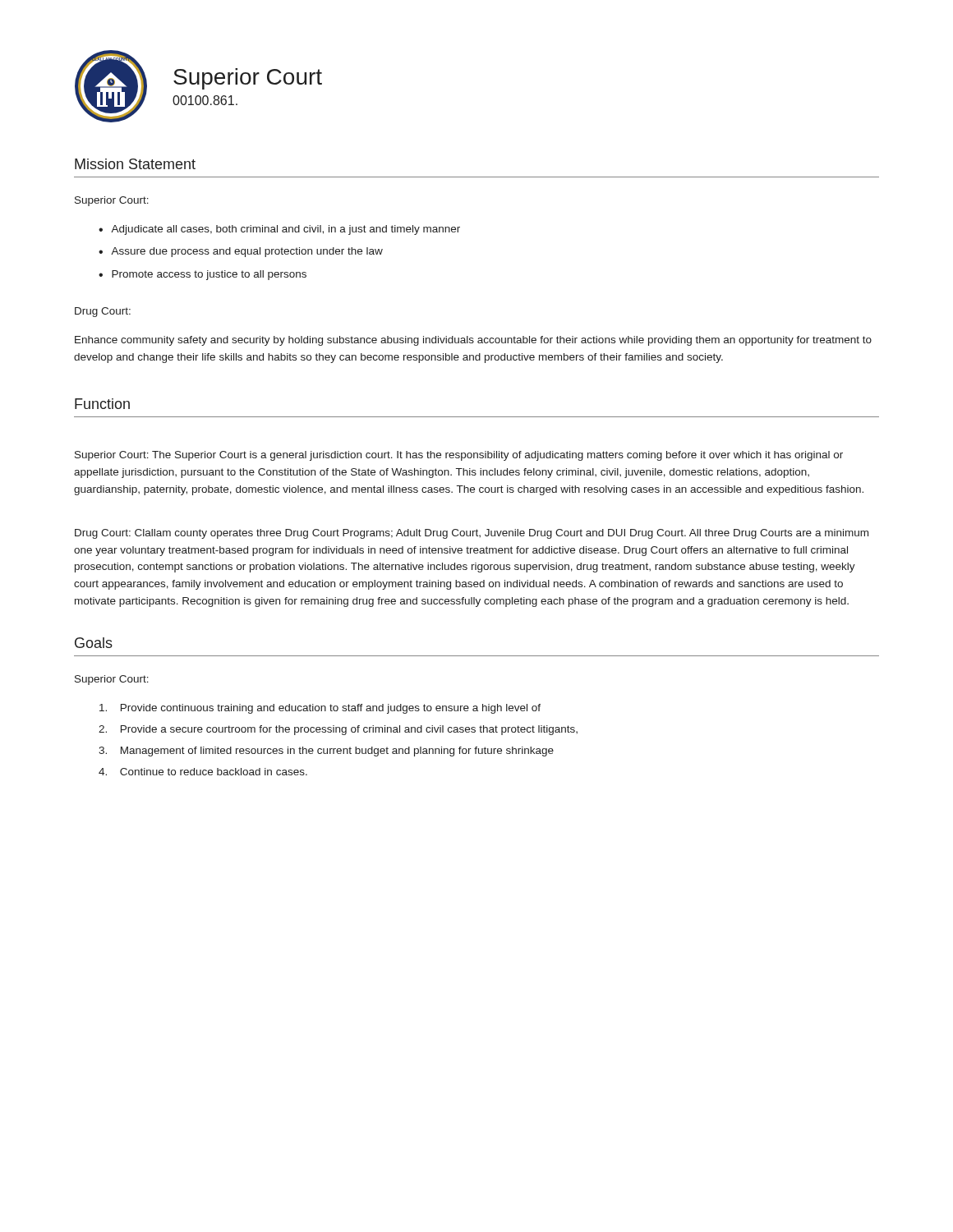
Task: Find the block on this page that starts "• Assure due process"
Action: 241,253
